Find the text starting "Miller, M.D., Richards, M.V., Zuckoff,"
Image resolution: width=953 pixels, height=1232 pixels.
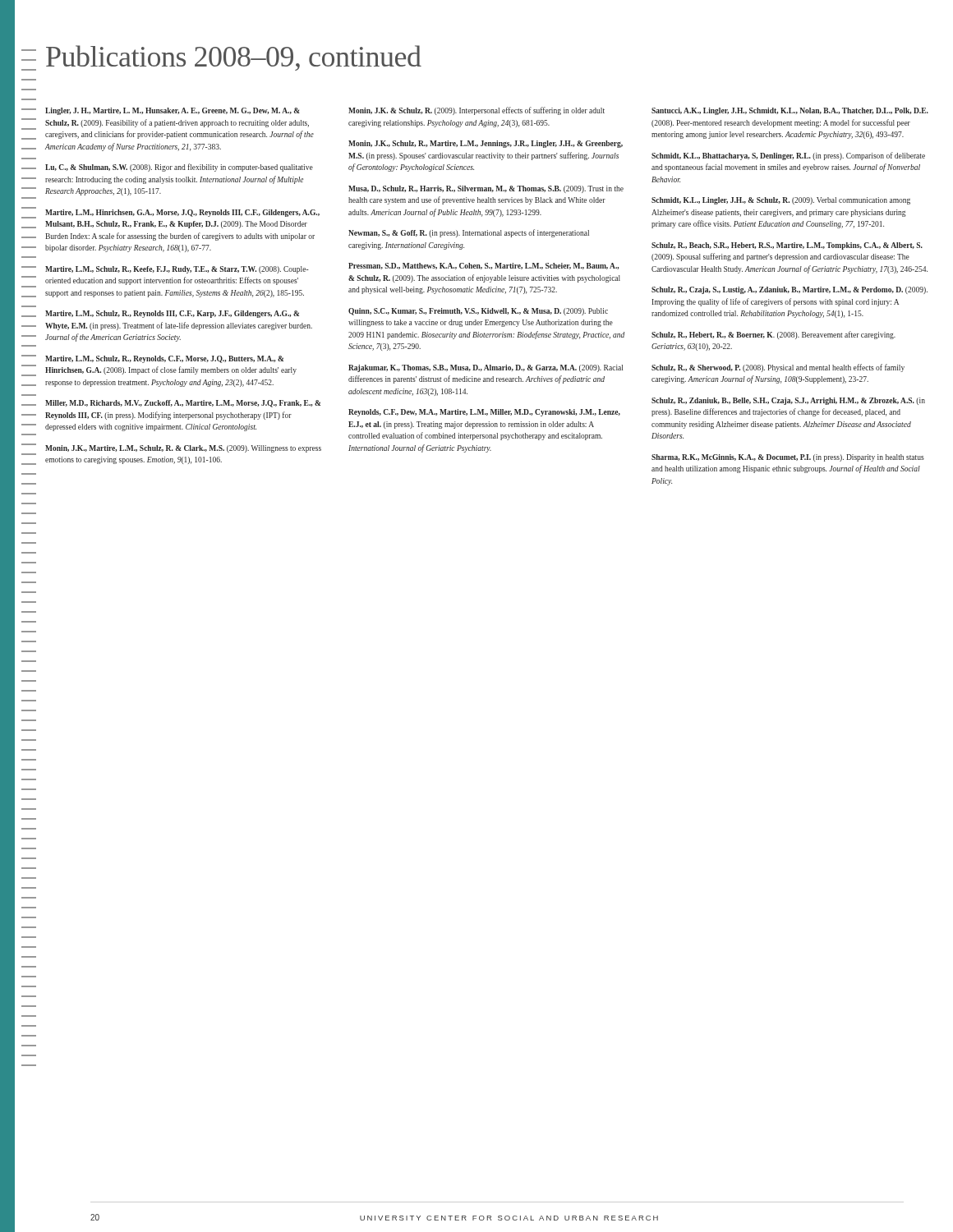184,415
